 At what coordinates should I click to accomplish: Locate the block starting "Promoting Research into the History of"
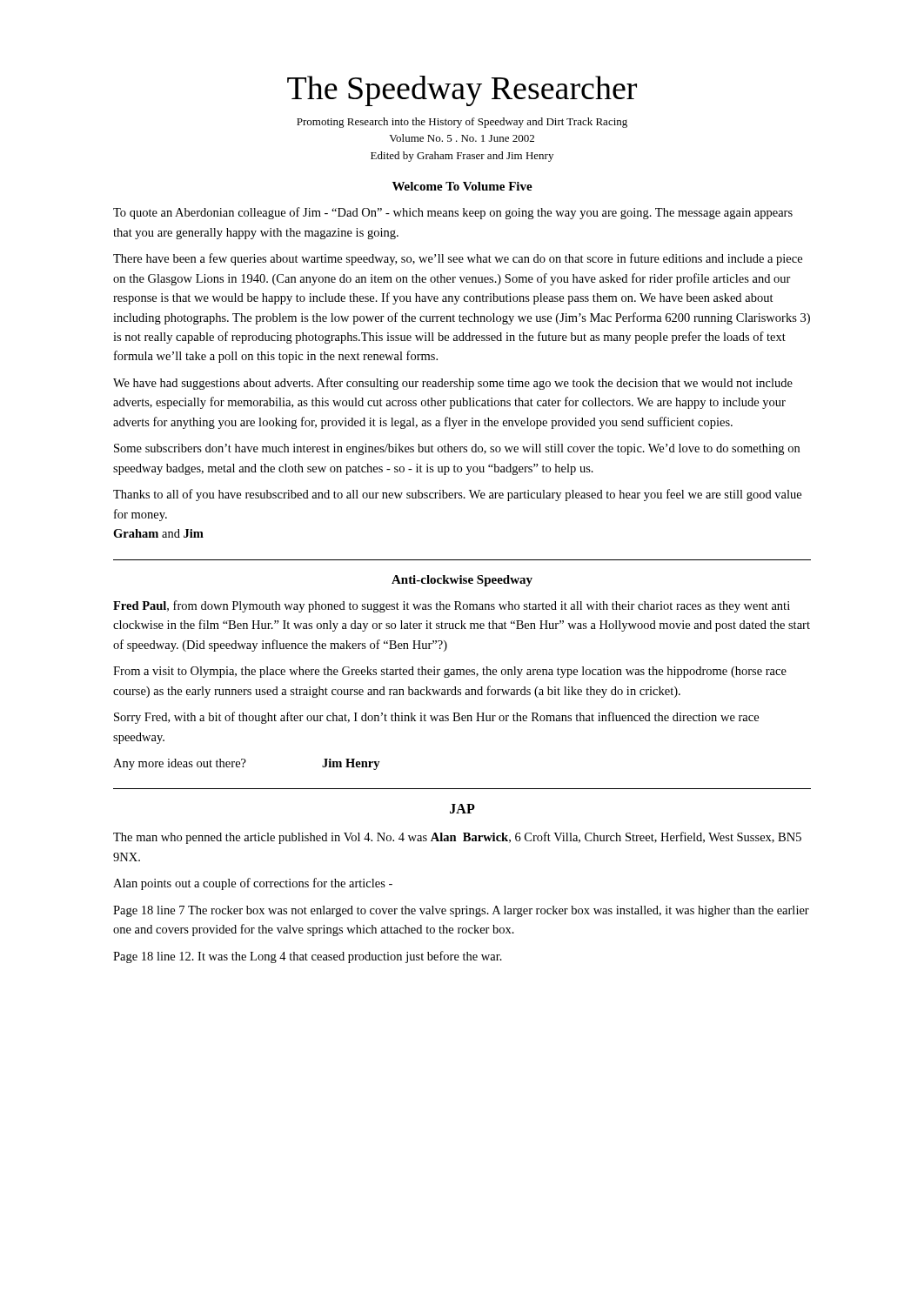point(462,138)
